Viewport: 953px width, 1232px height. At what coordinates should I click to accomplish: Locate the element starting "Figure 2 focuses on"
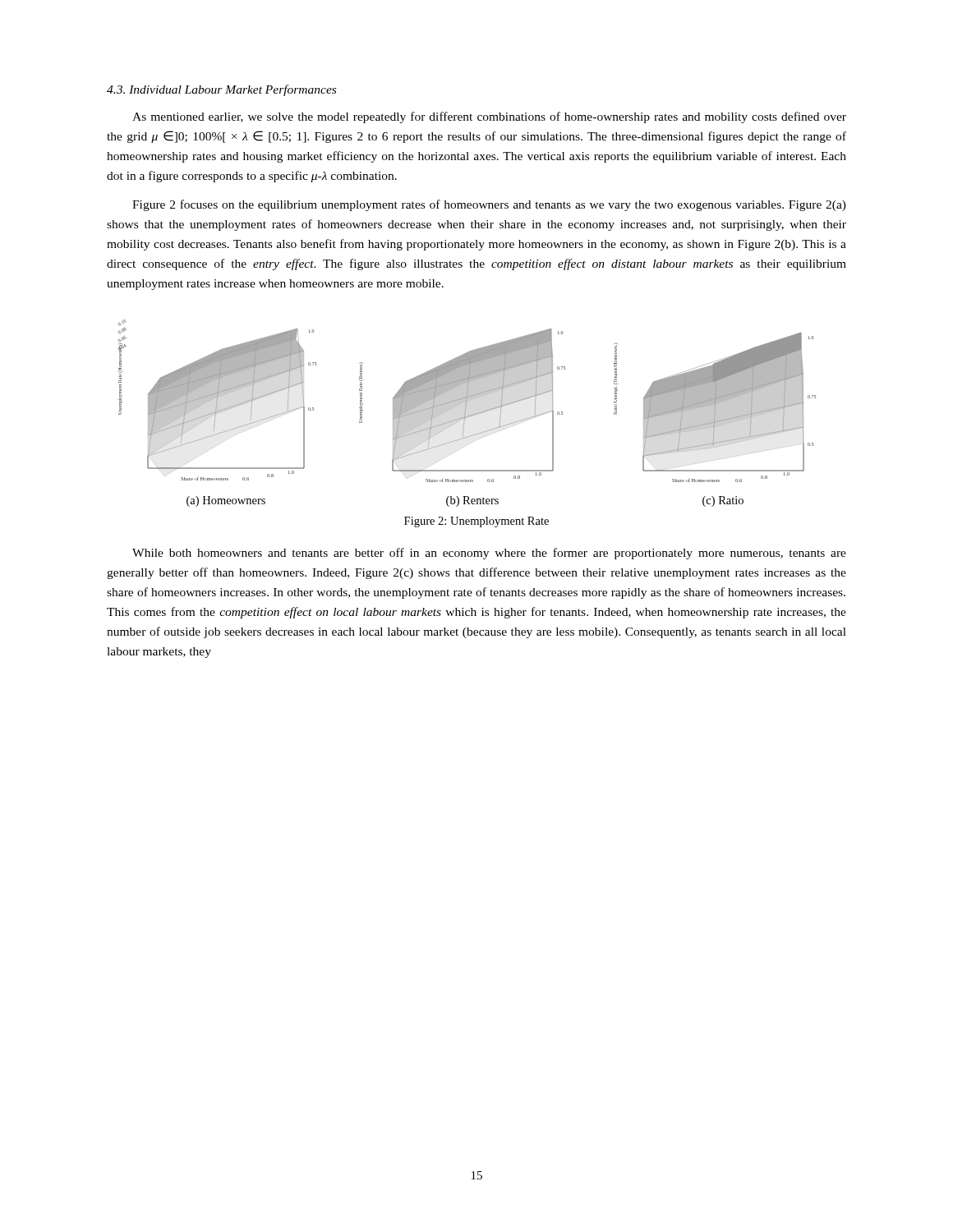pyautogui.click(x=476, y=244)
